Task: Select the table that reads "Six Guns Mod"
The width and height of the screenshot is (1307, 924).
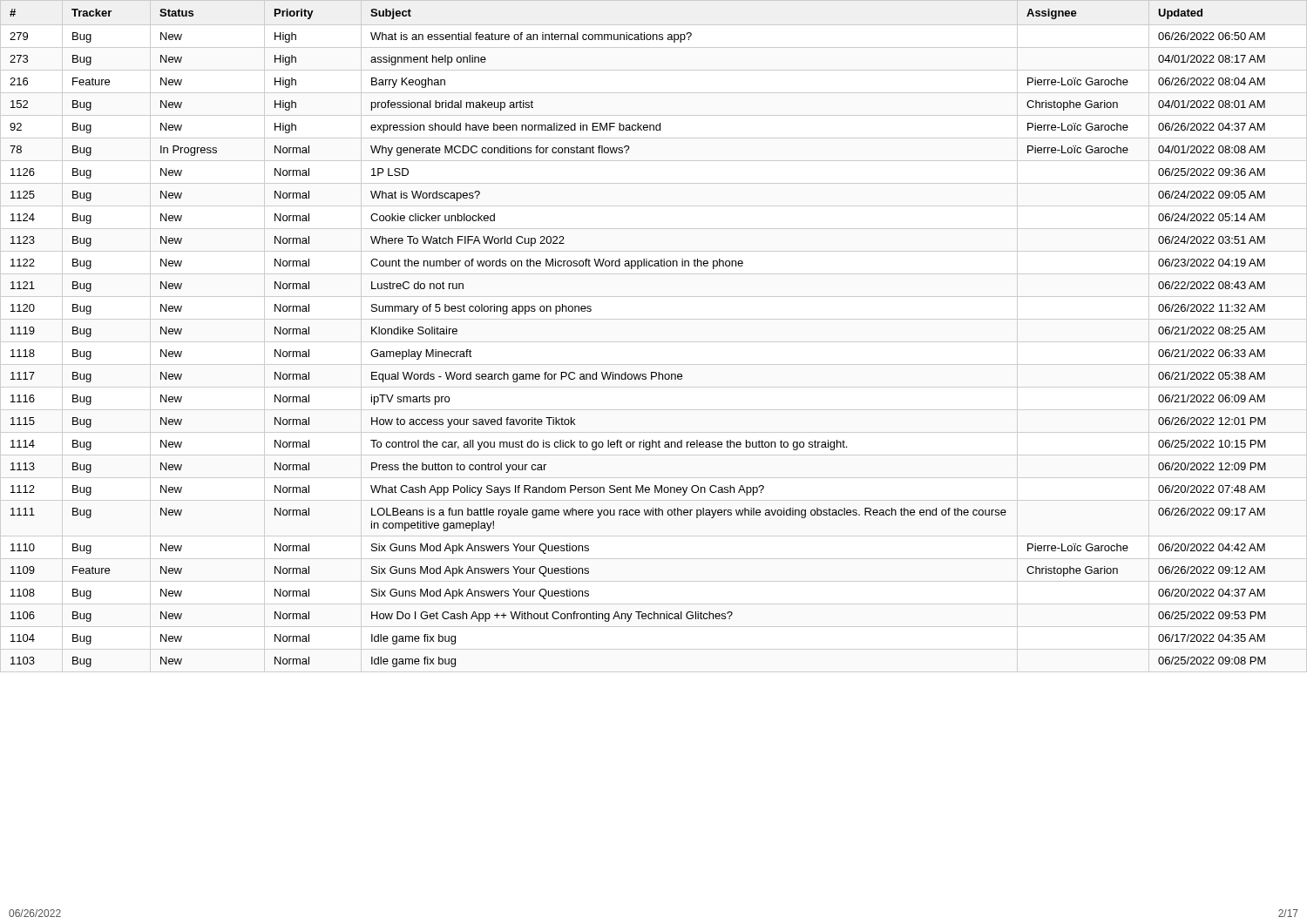Action: click(x=654, y=449)
